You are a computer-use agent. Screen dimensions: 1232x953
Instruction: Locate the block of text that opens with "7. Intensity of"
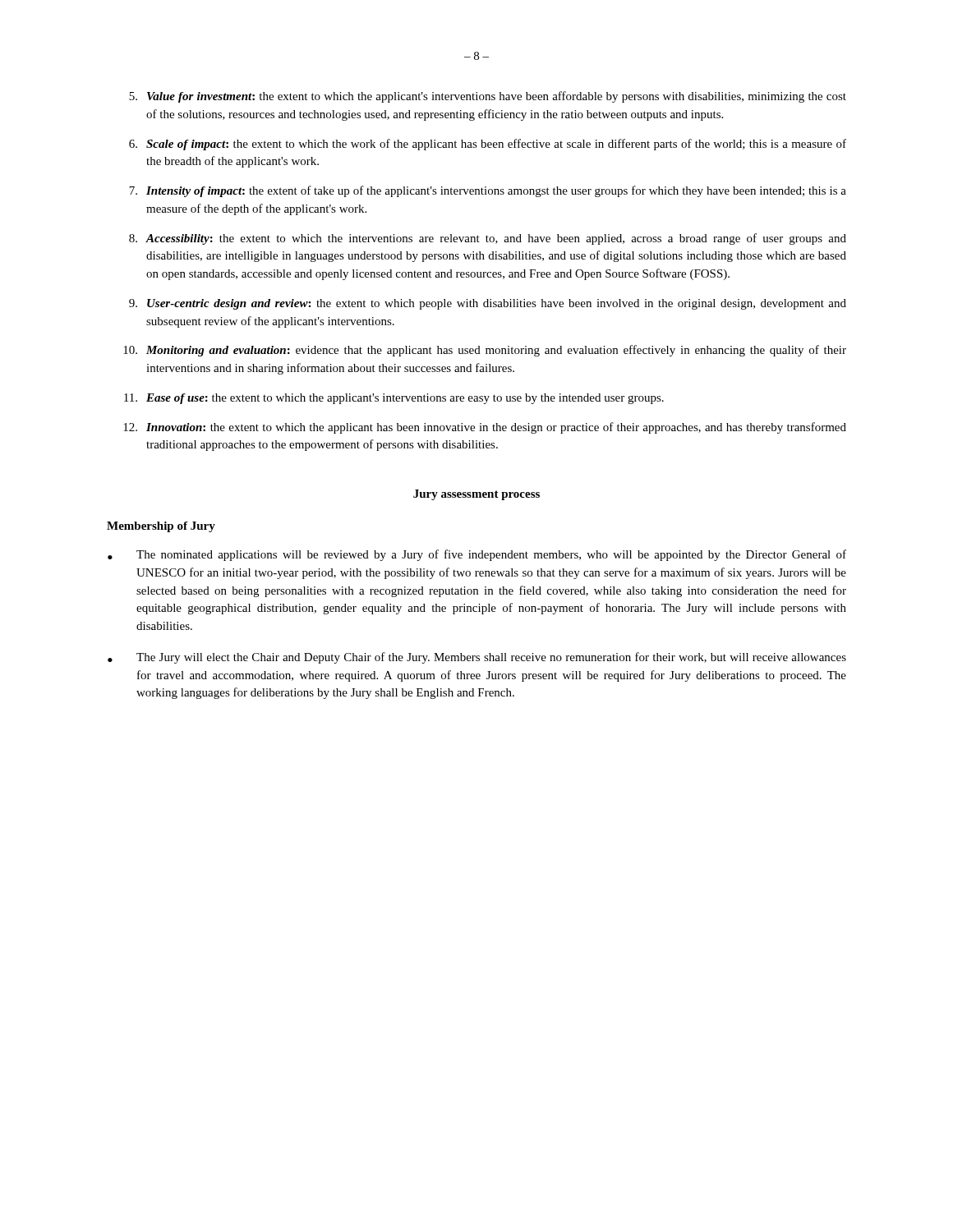click(x=476, y=200)
